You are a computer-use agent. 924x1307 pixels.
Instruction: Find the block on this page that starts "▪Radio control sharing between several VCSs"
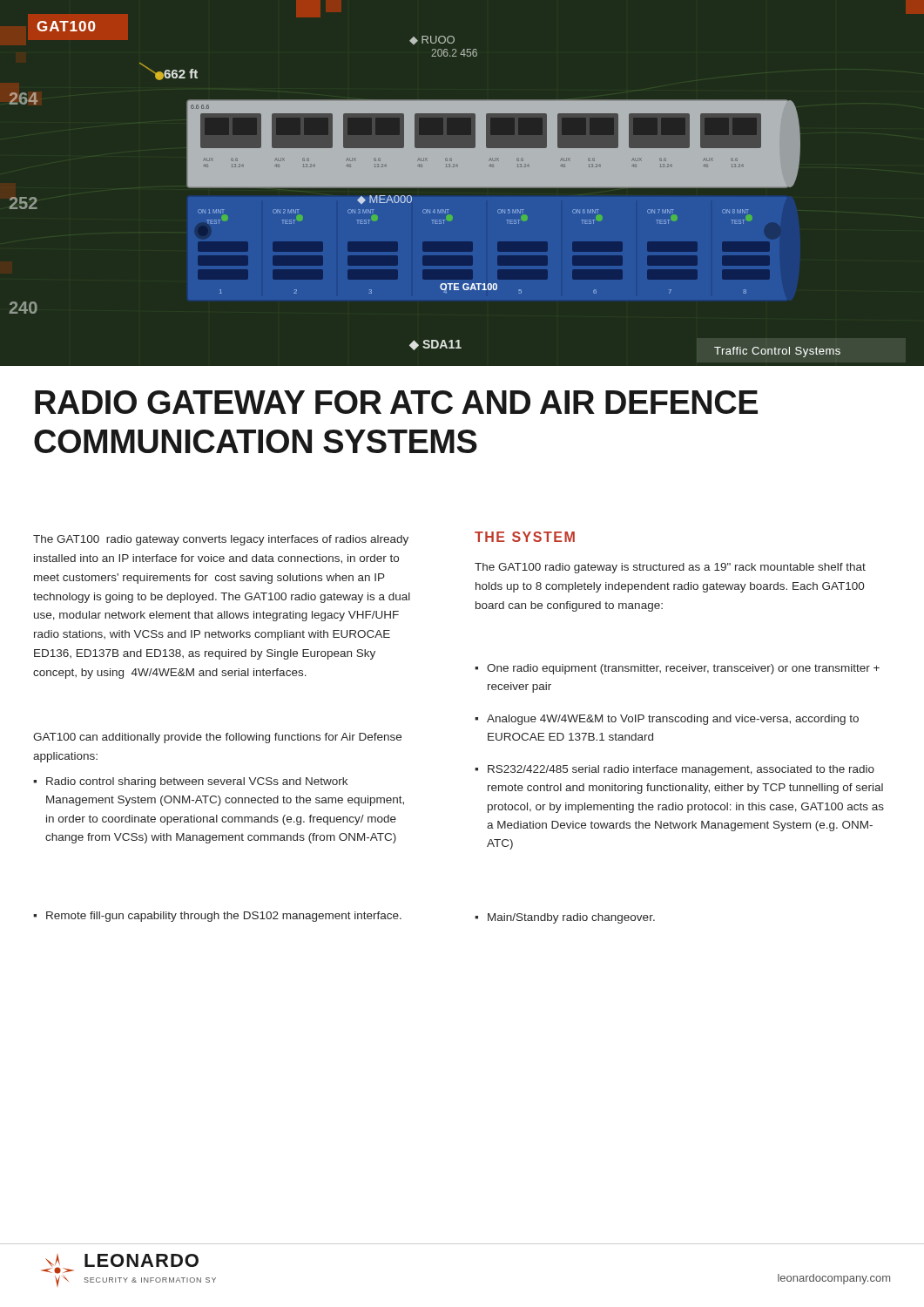point(219,808)
